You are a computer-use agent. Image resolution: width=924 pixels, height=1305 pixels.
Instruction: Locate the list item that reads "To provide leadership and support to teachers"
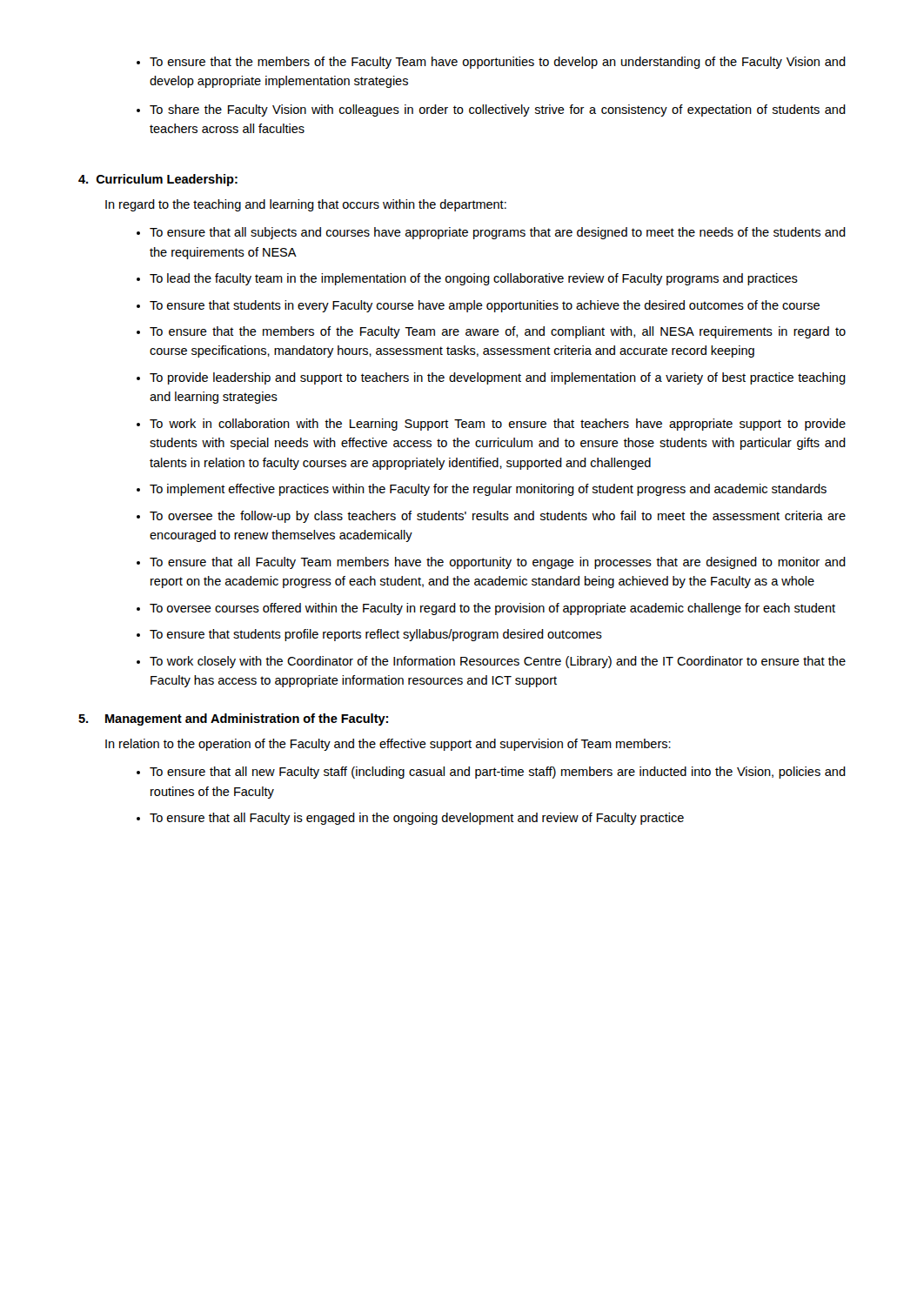pyautogui.click(x=488, y=387)
